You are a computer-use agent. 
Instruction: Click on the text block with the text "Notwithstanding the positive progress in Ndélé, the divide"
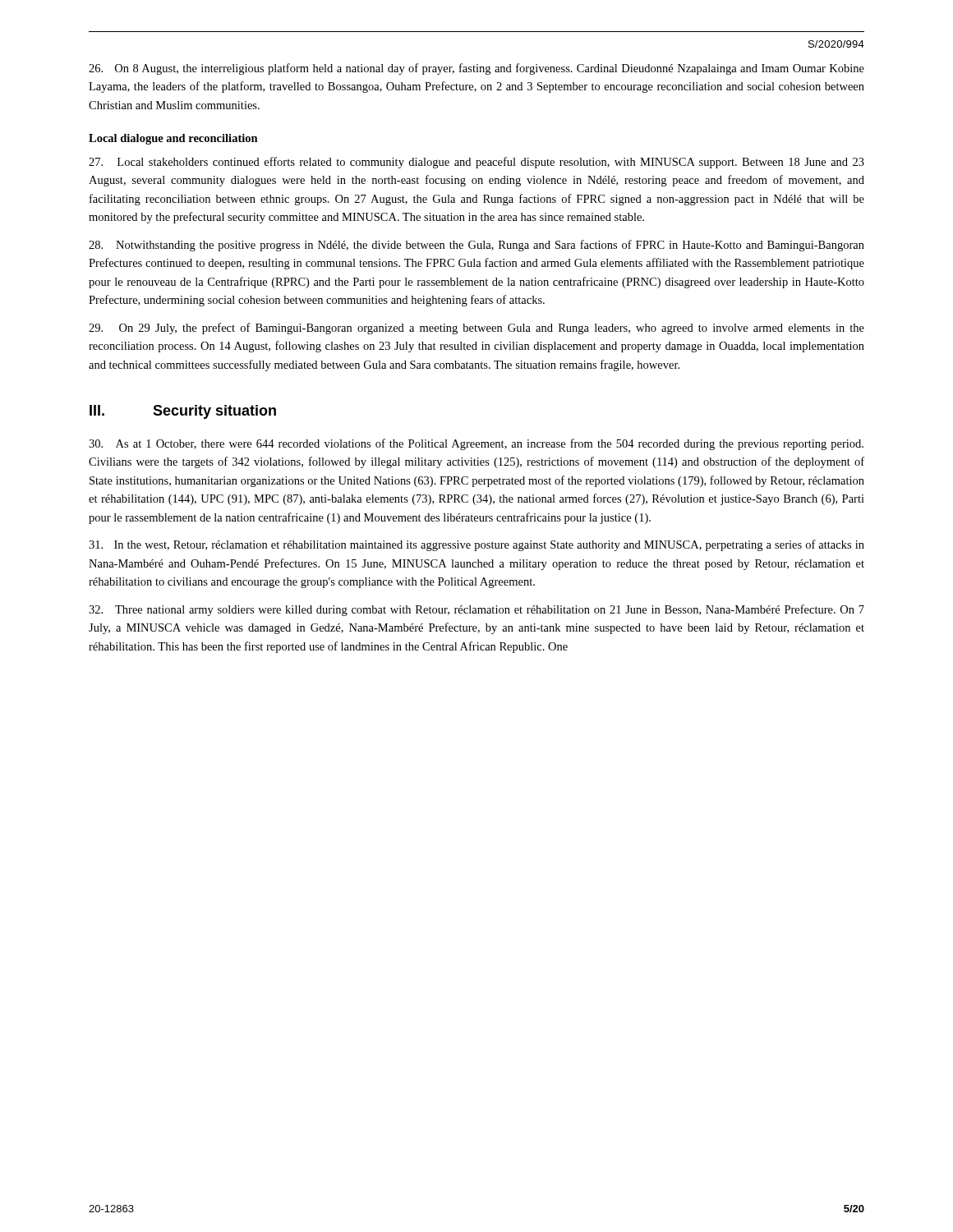(476, 272)
